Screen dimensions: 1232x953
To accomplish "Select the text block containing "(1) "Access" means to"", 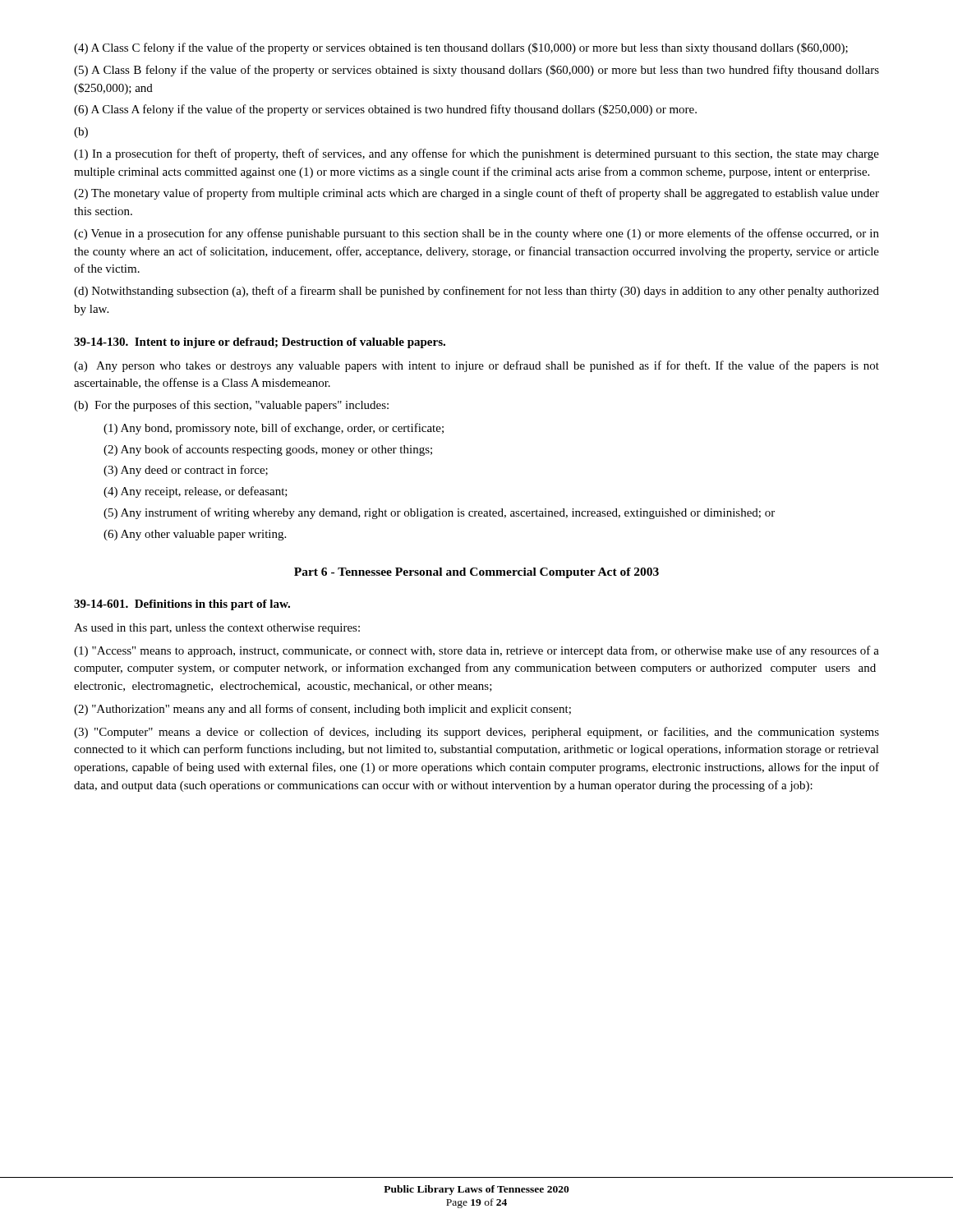I will [476, 669].
